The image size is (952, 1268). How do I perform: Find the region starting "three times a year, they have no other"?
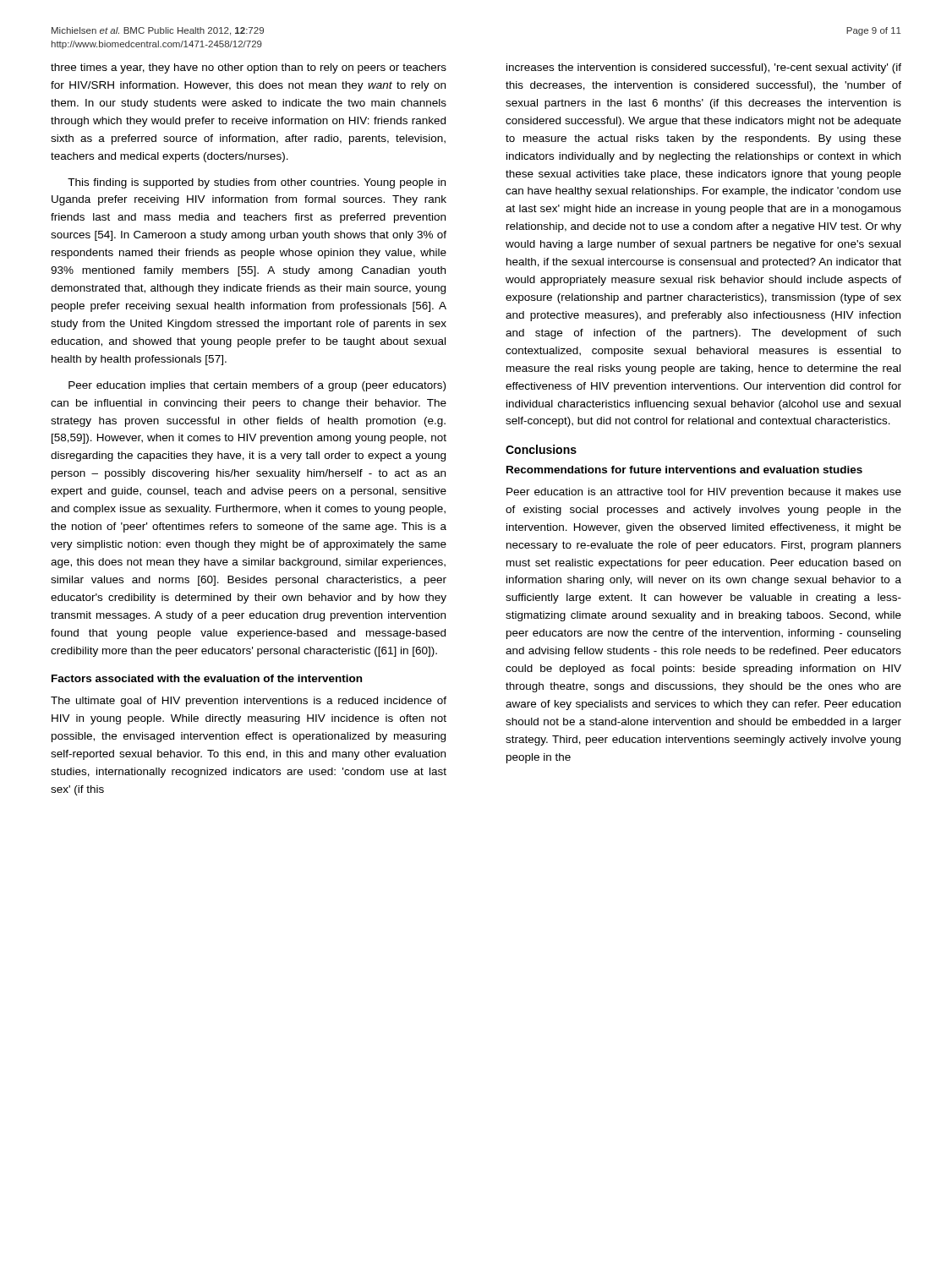(249, 111)
